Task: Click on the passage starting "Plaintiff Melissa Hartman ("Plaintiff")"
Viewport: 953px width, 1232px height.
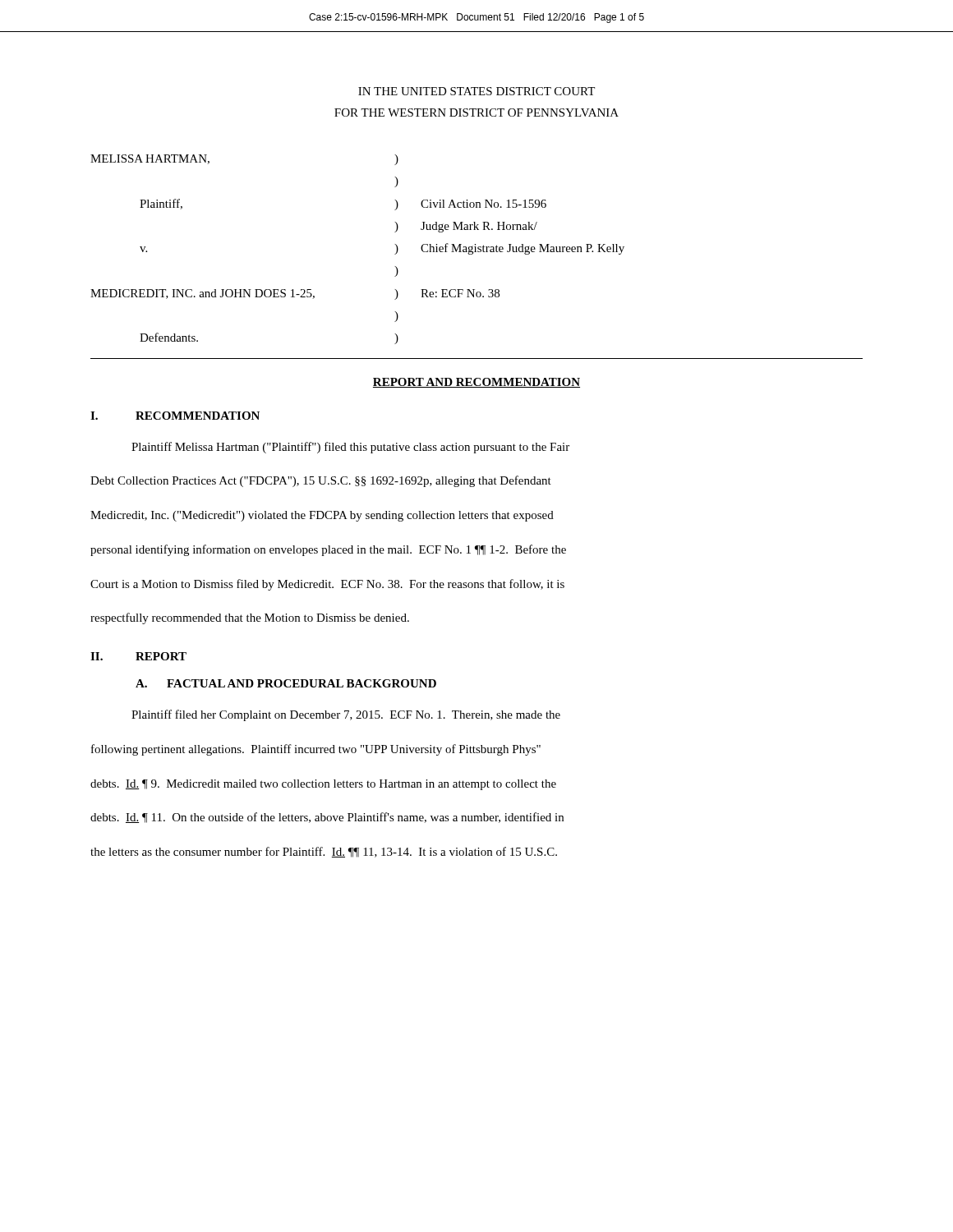Action: pyautogui.click(x=350, y=447)
